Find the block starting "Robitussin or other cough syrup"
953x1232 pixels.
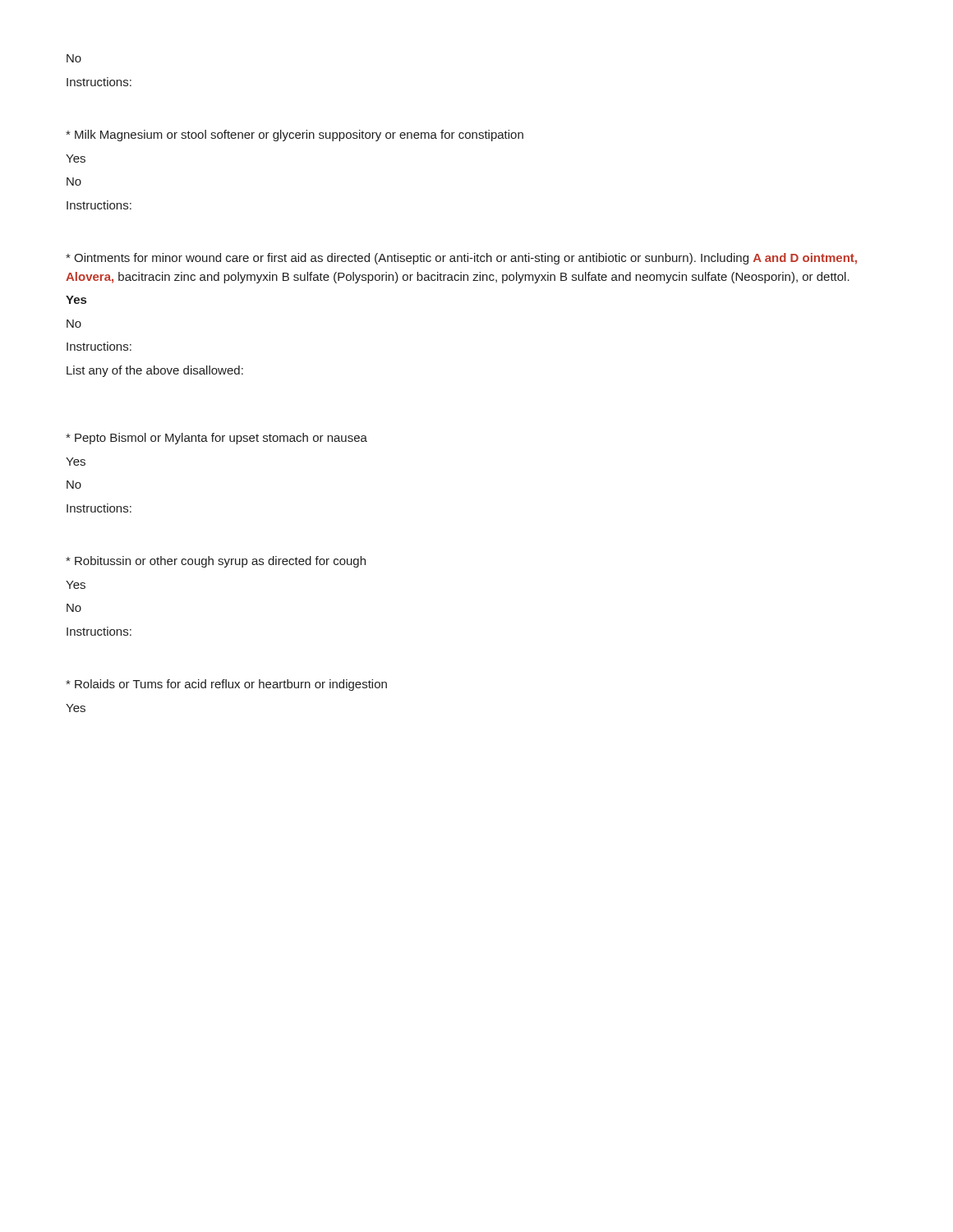click(216, 561)
